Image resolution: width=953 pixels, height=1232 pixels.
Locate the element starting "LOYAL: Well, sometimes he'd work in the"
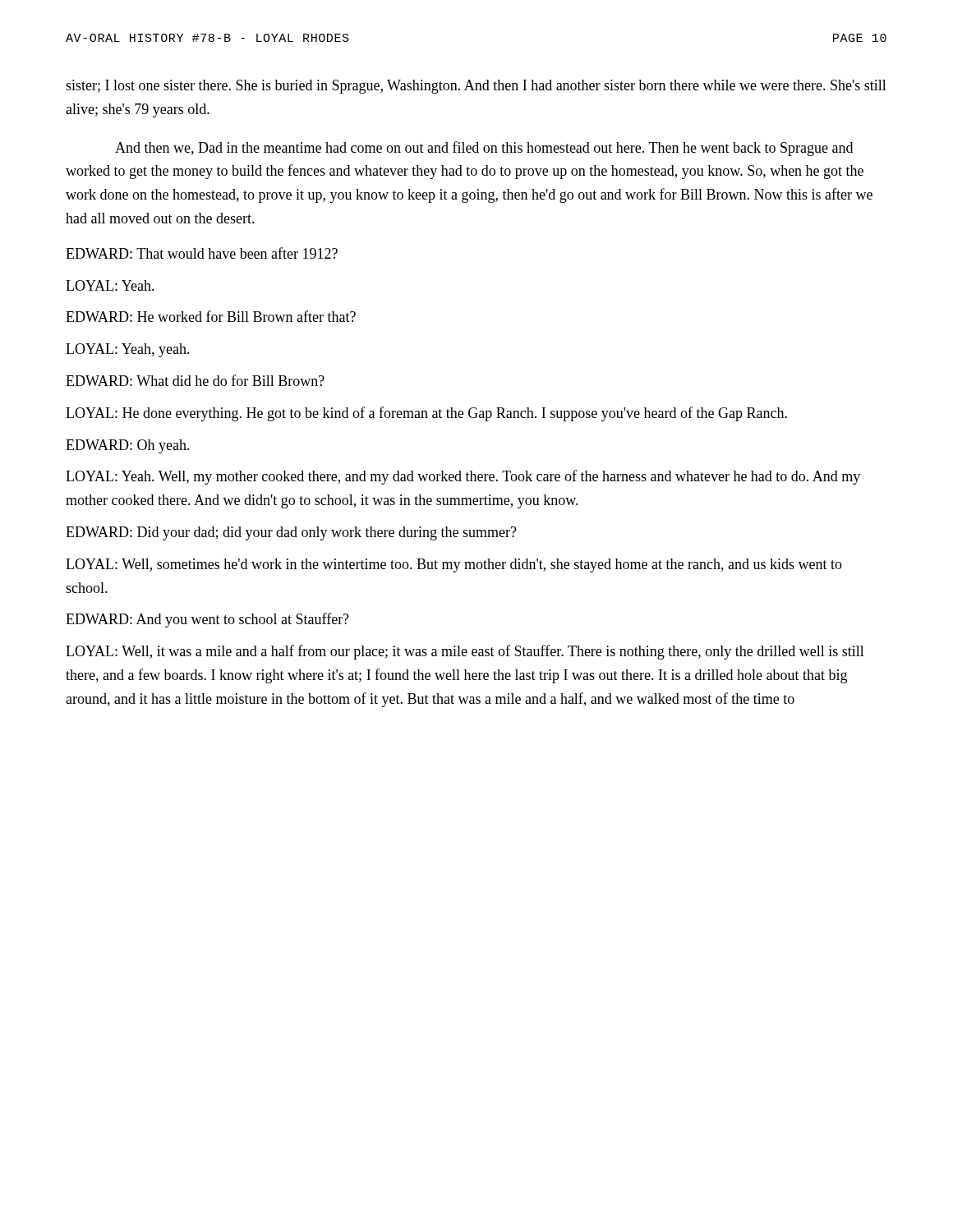476,576
